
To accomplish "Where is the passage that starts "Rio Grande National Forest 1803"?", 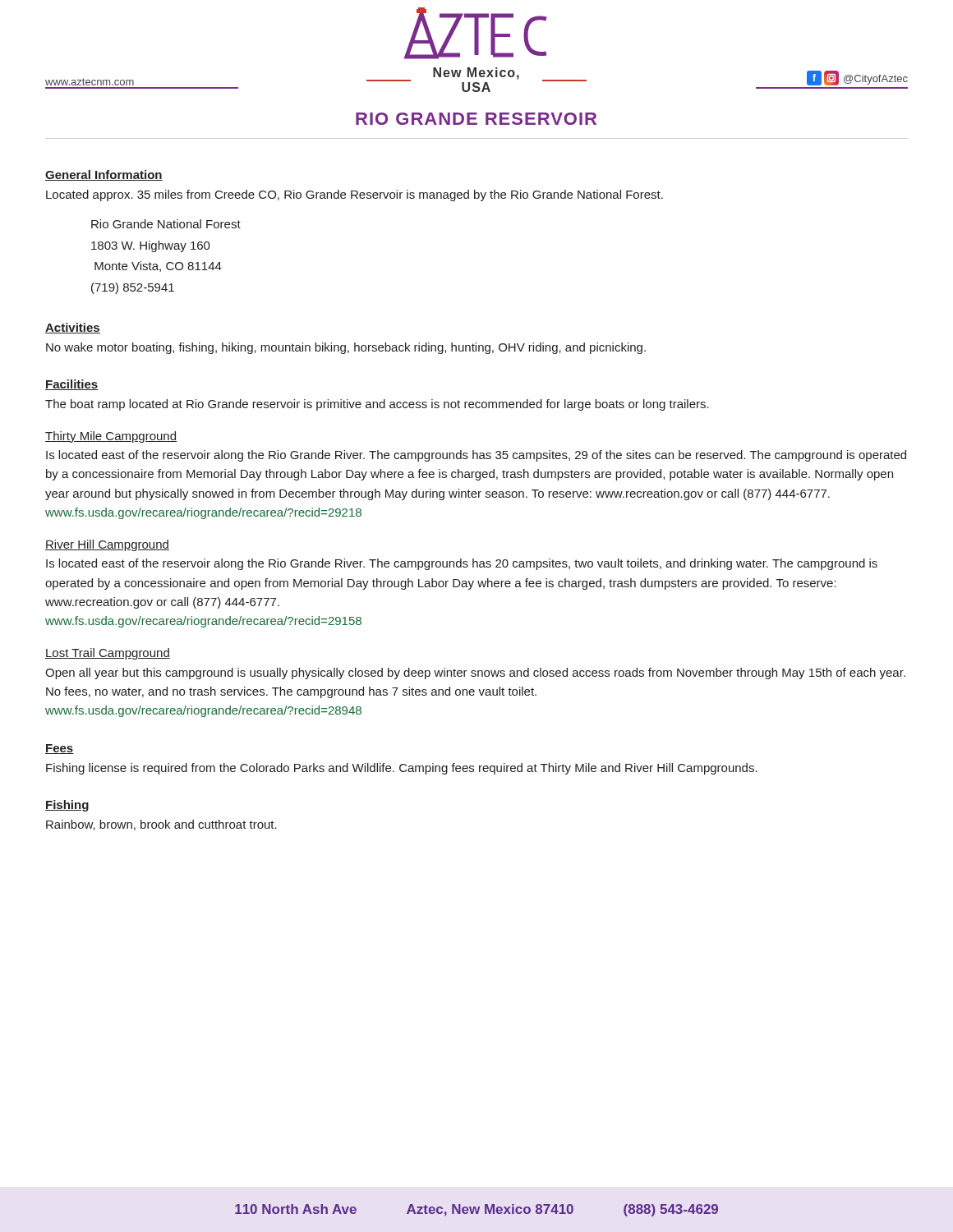I will click(165, 255).
